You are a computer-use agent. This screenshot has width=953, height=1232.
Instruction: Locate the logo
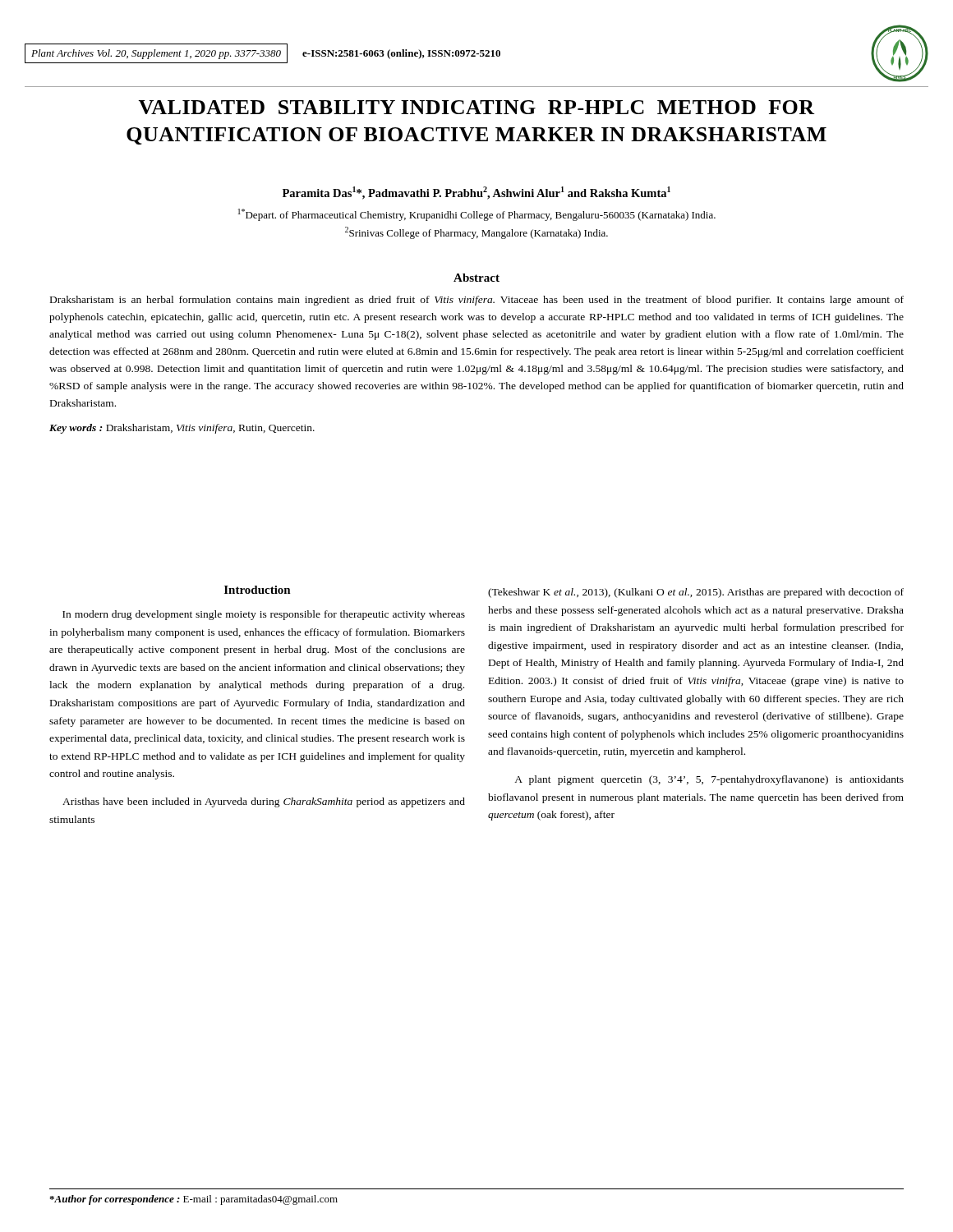click(900, 53)
